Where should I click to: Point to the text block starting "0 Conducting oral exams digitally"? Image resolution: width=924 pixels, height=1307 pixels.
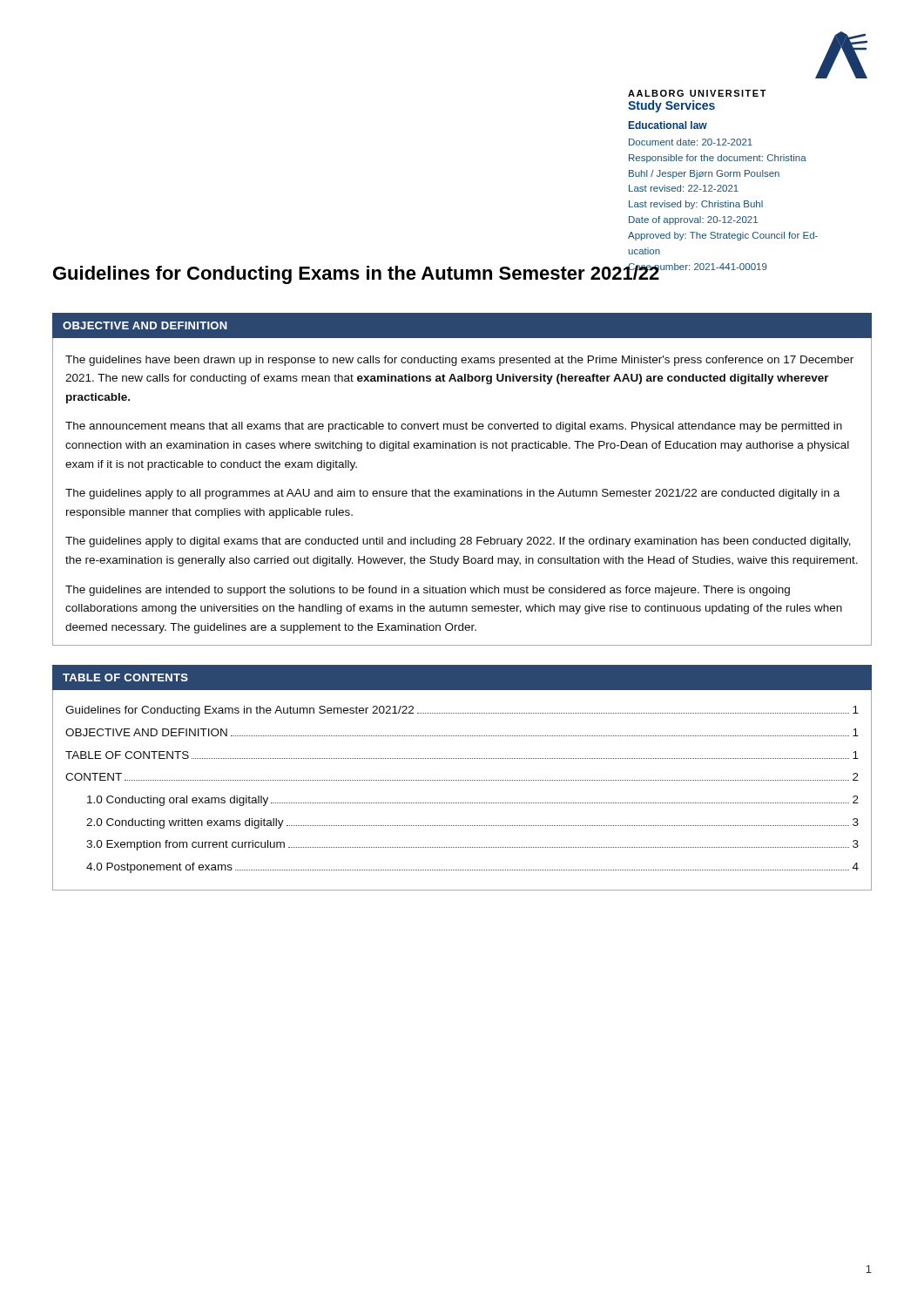472,800
